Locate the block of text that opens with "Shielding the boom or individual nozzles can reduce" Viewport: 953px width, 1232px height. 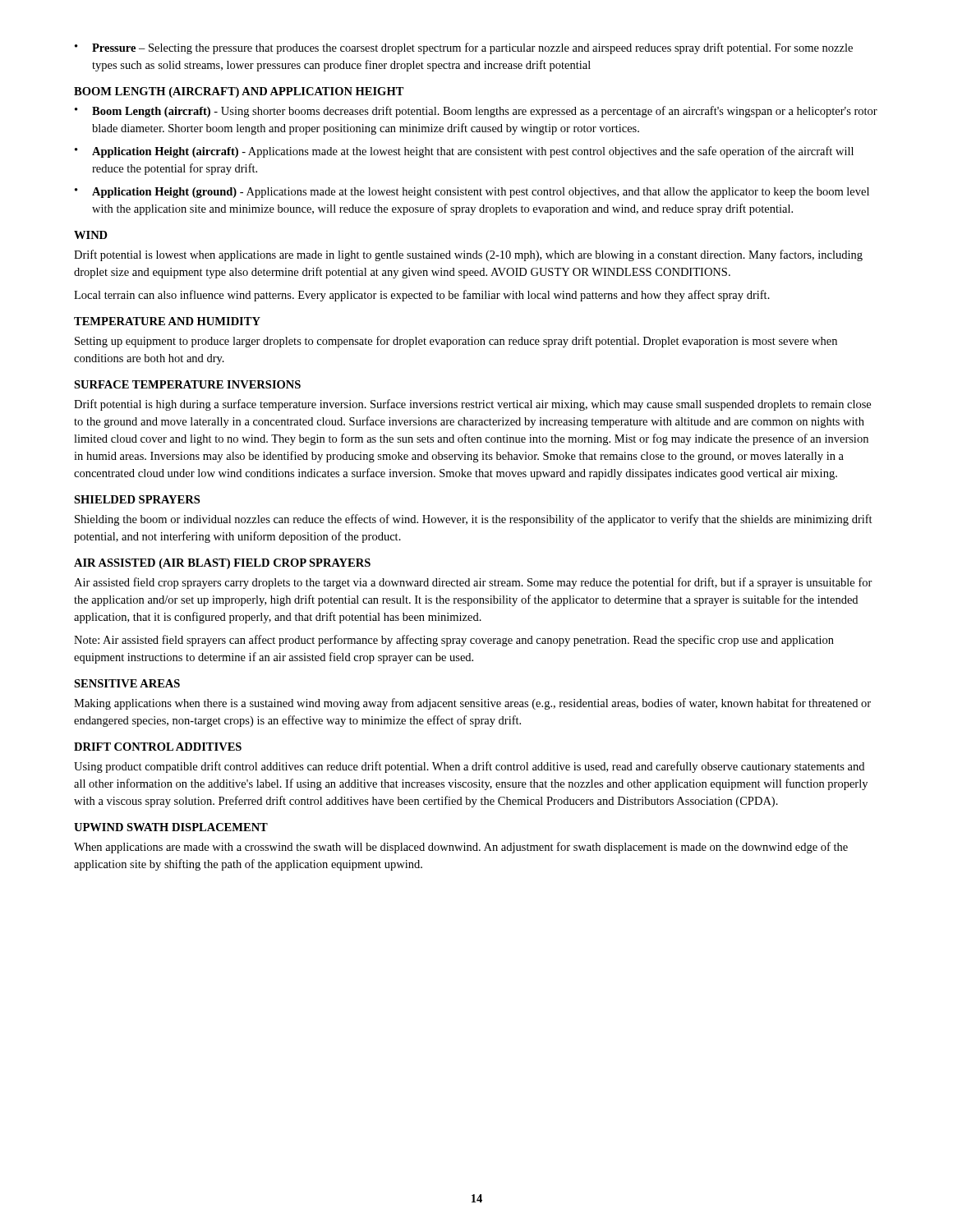(473, 528)
